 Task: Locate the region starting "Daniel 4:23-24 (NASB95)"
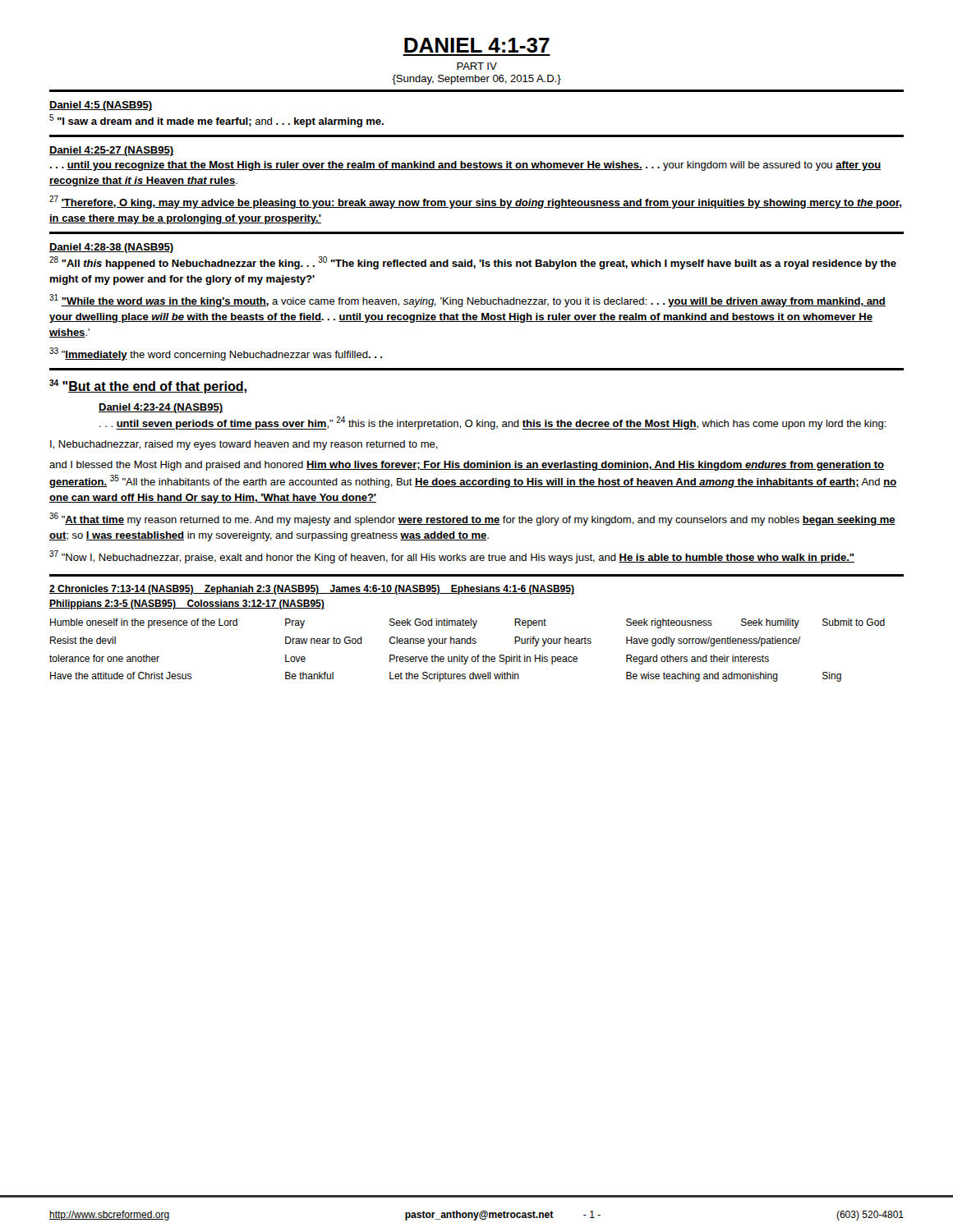161,407
